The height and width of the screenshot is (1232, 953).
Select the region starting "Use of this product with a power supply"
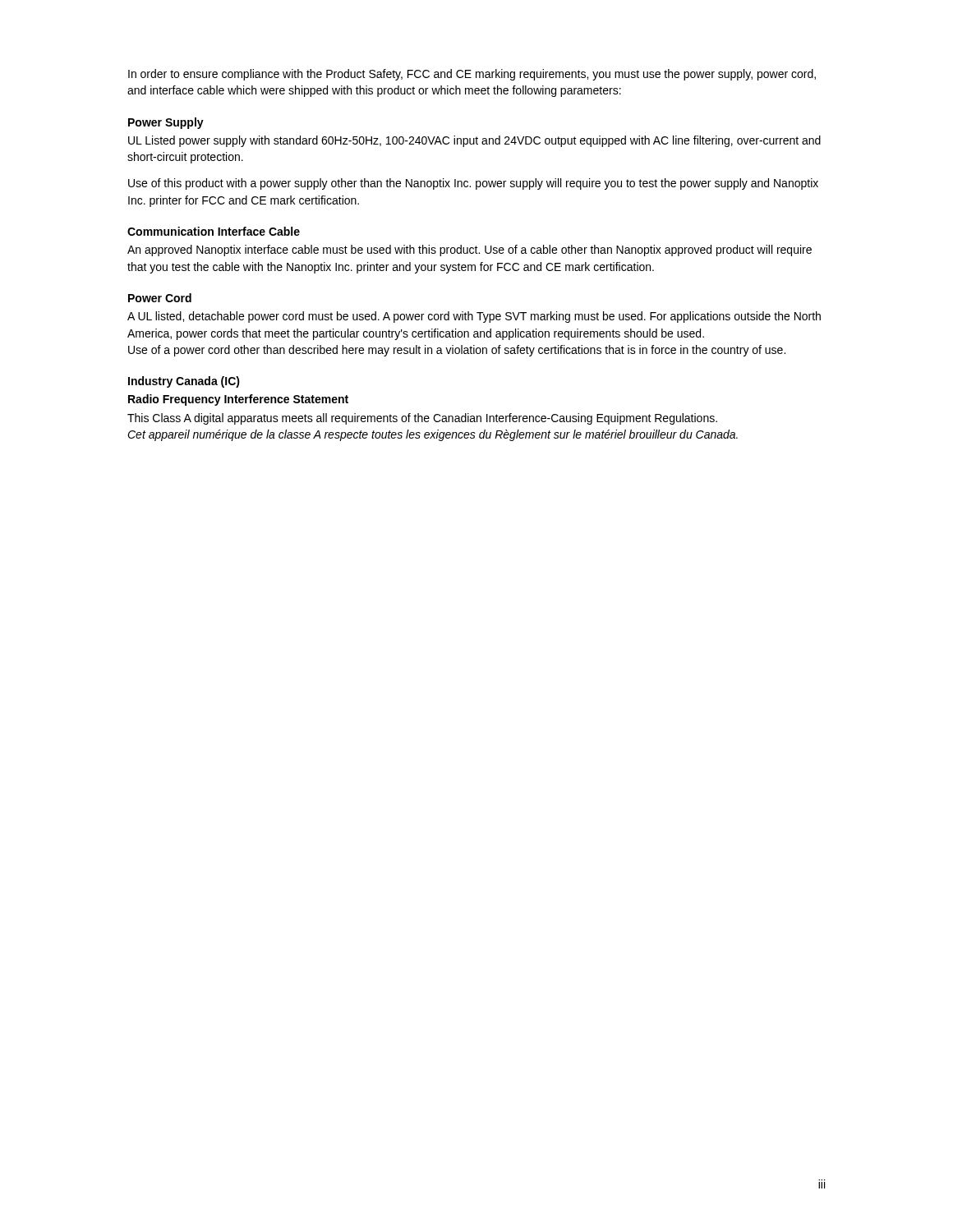click(x=476, y=192)
